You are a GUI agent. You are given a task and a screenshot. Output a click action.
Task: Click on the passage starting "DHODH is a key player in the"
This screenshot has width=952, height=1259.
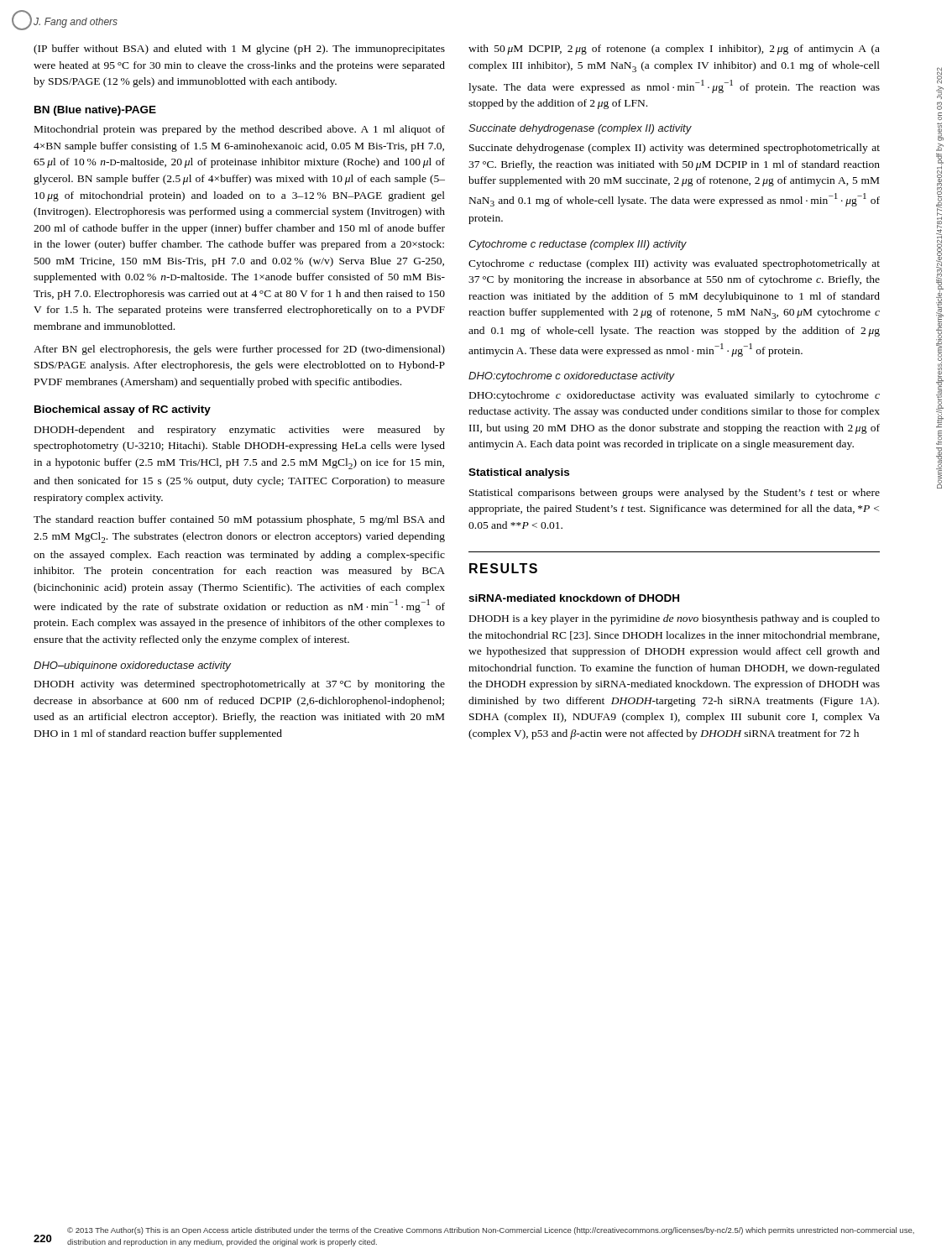pos(674,676)
